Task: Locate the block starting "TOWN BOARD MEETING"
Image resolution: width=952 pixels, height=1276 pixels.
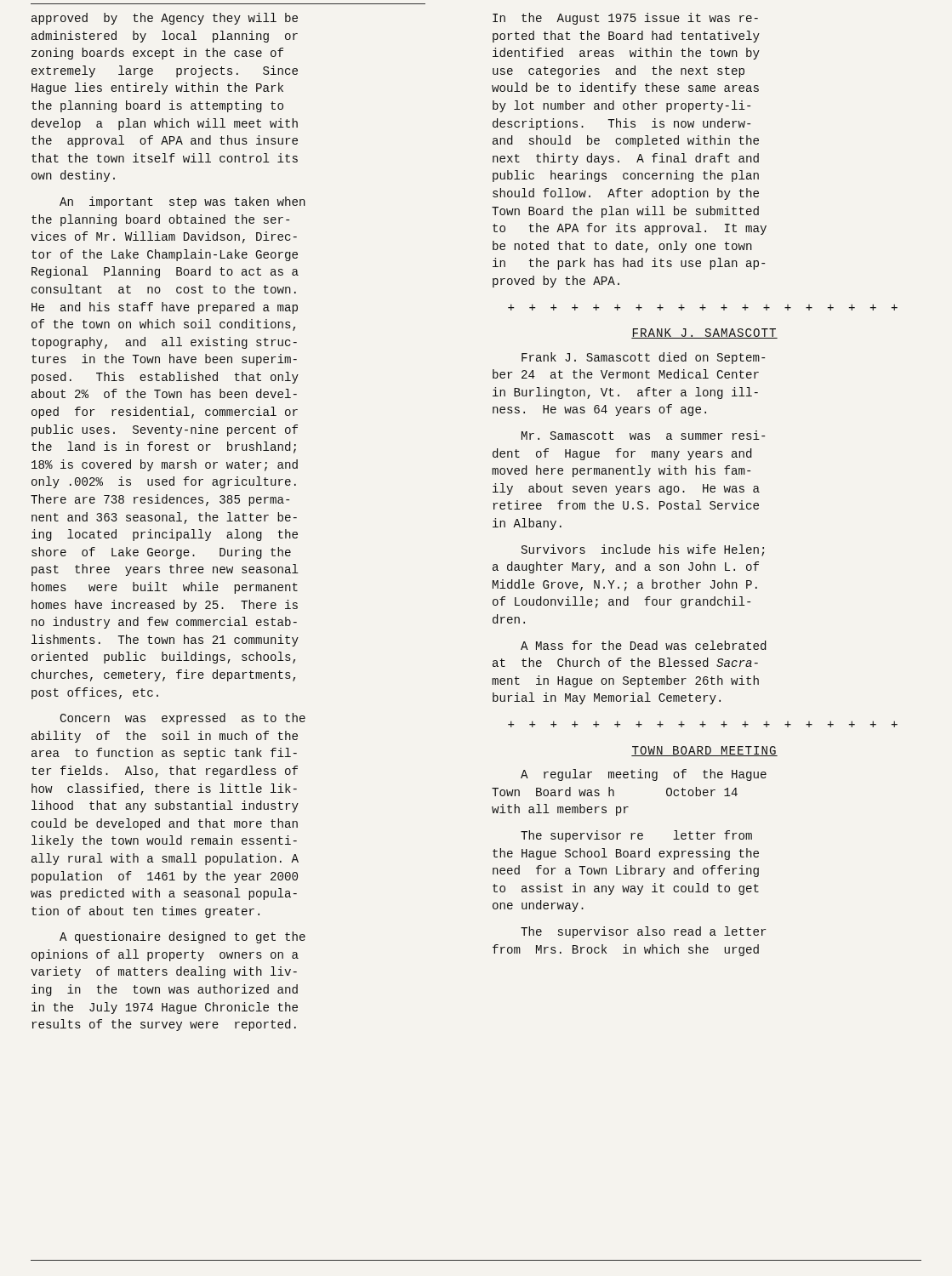Action: click(704, 751)
